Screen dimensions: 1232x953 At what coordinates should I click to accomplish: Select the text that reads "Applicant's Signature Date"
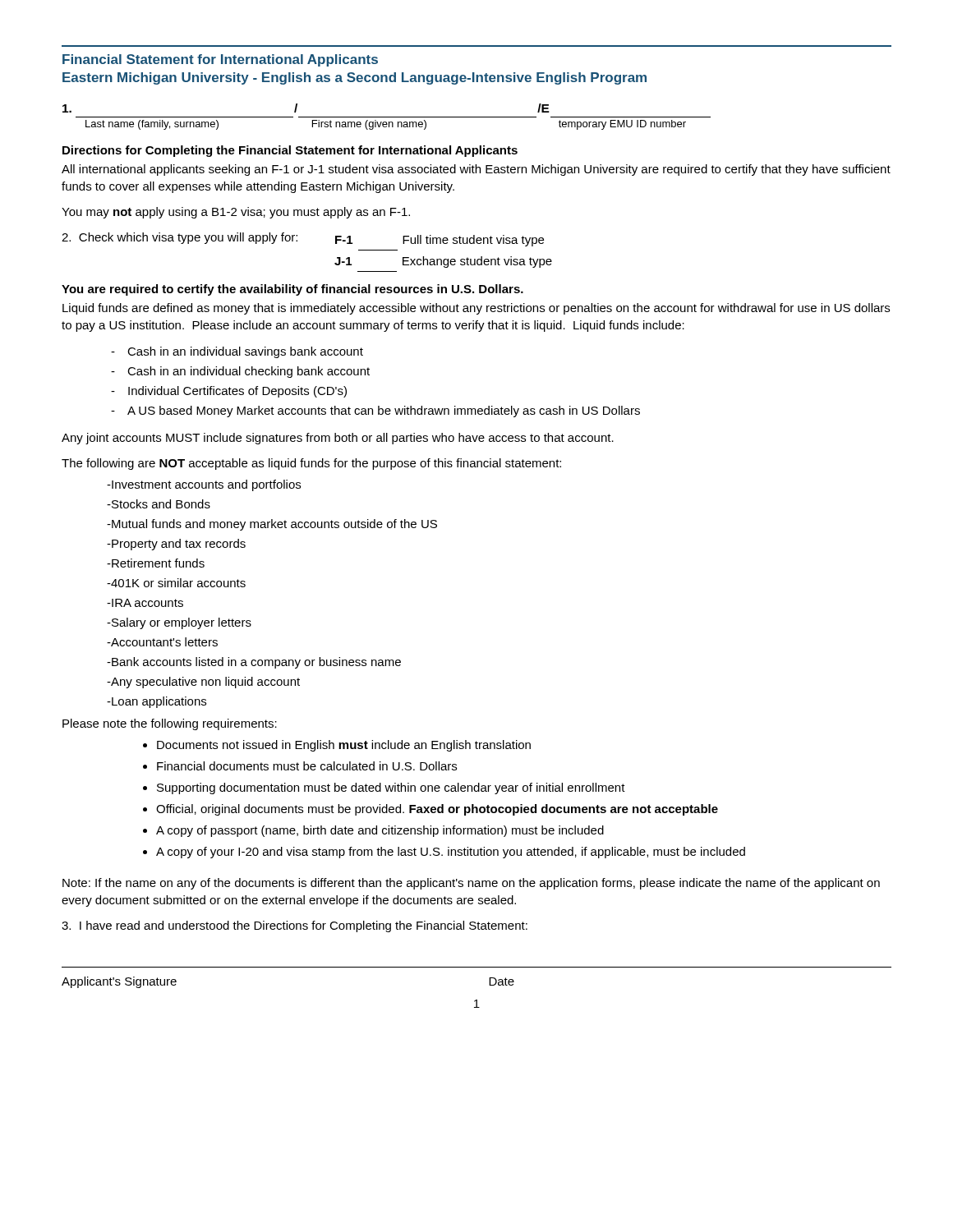118,982
